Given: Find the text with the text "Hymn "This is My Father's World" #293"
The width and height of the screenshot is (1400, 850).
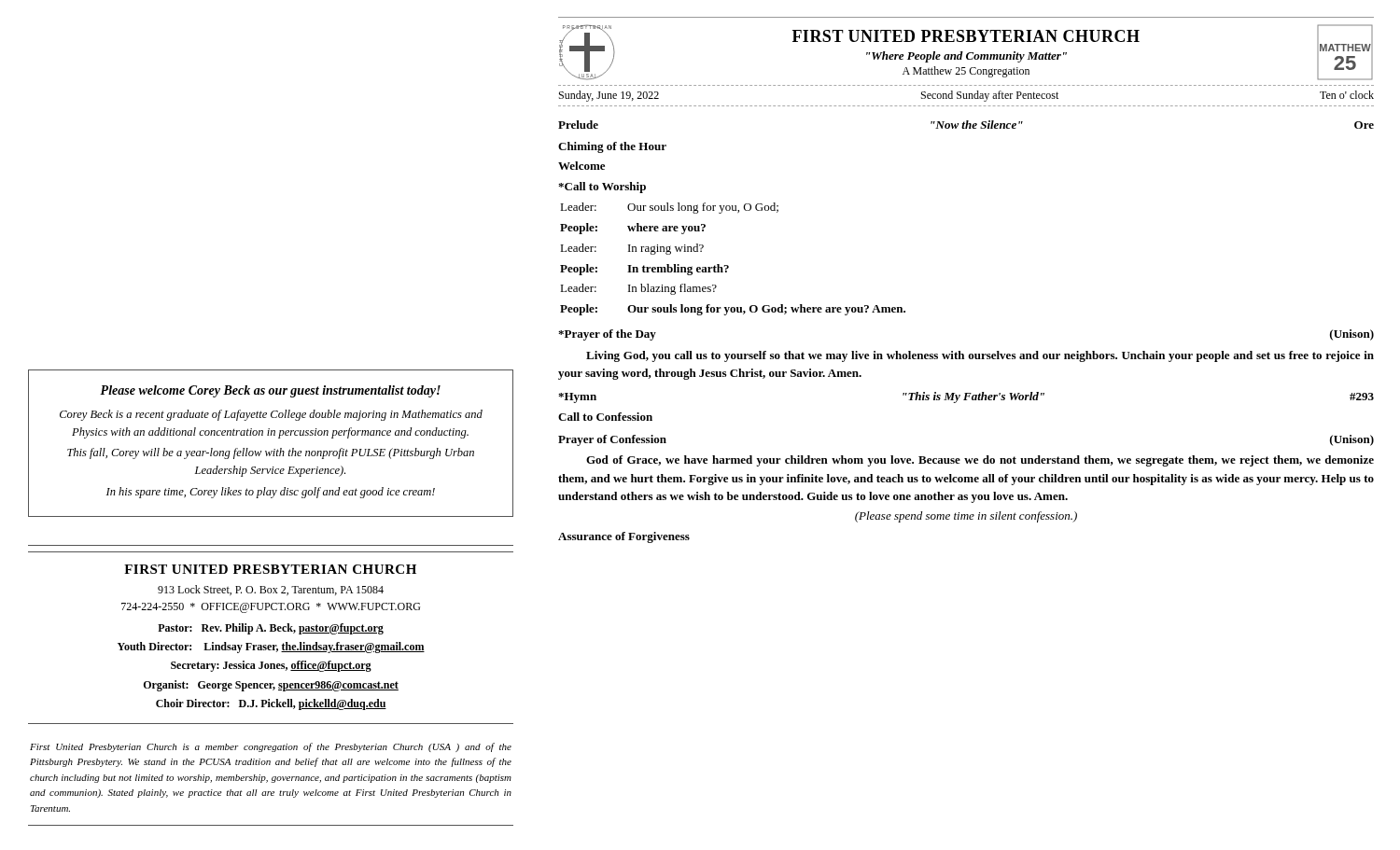Looking at the screenshot, I should 966,396.
